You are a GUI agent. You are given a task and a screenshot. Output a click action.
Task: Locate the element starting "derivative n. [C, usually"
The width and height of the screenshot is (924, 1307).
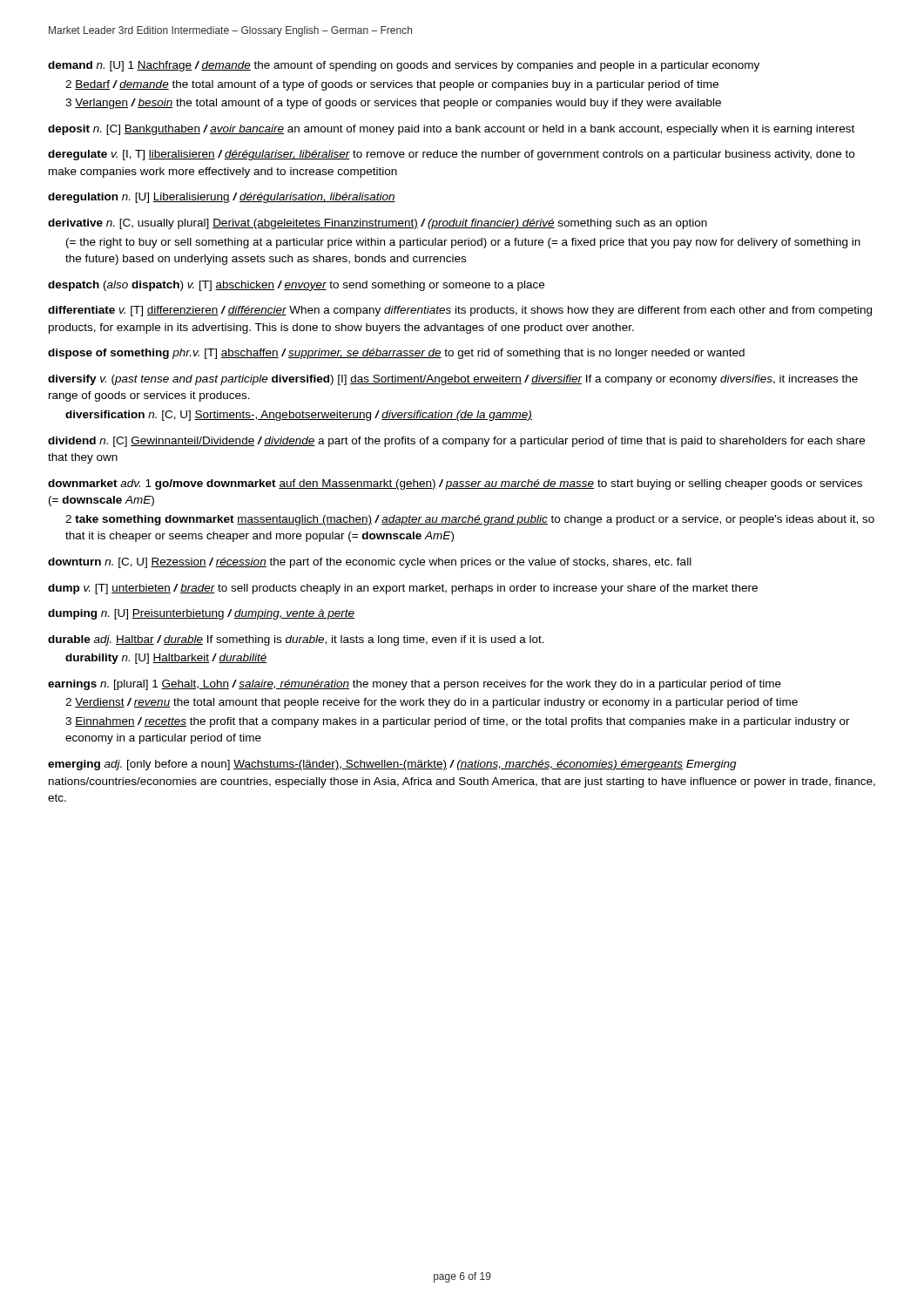[462, 242]
